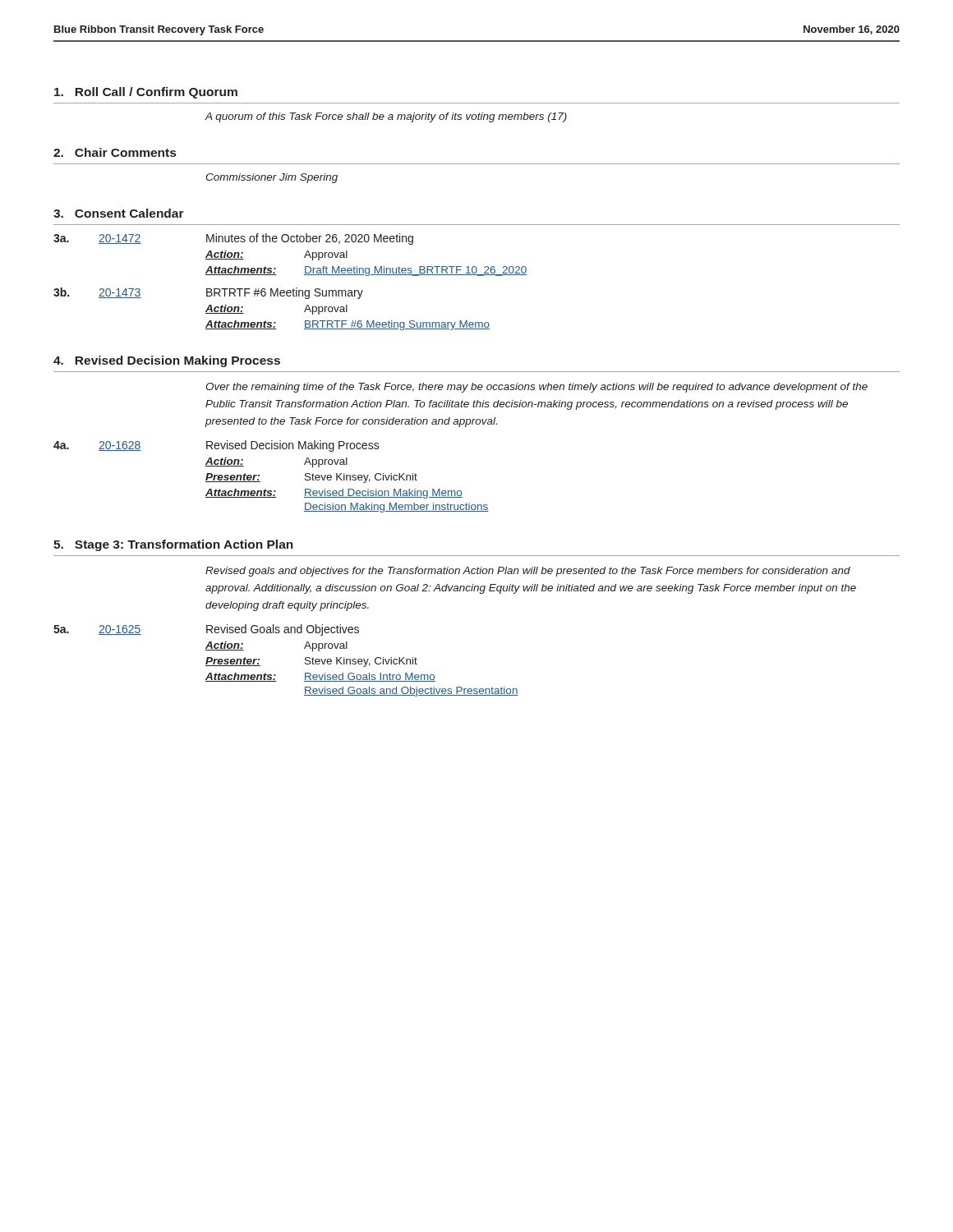
Task: Click on the section header containing "5. Stage 3: Transformation Action Plan"
Action: [173, 544]
